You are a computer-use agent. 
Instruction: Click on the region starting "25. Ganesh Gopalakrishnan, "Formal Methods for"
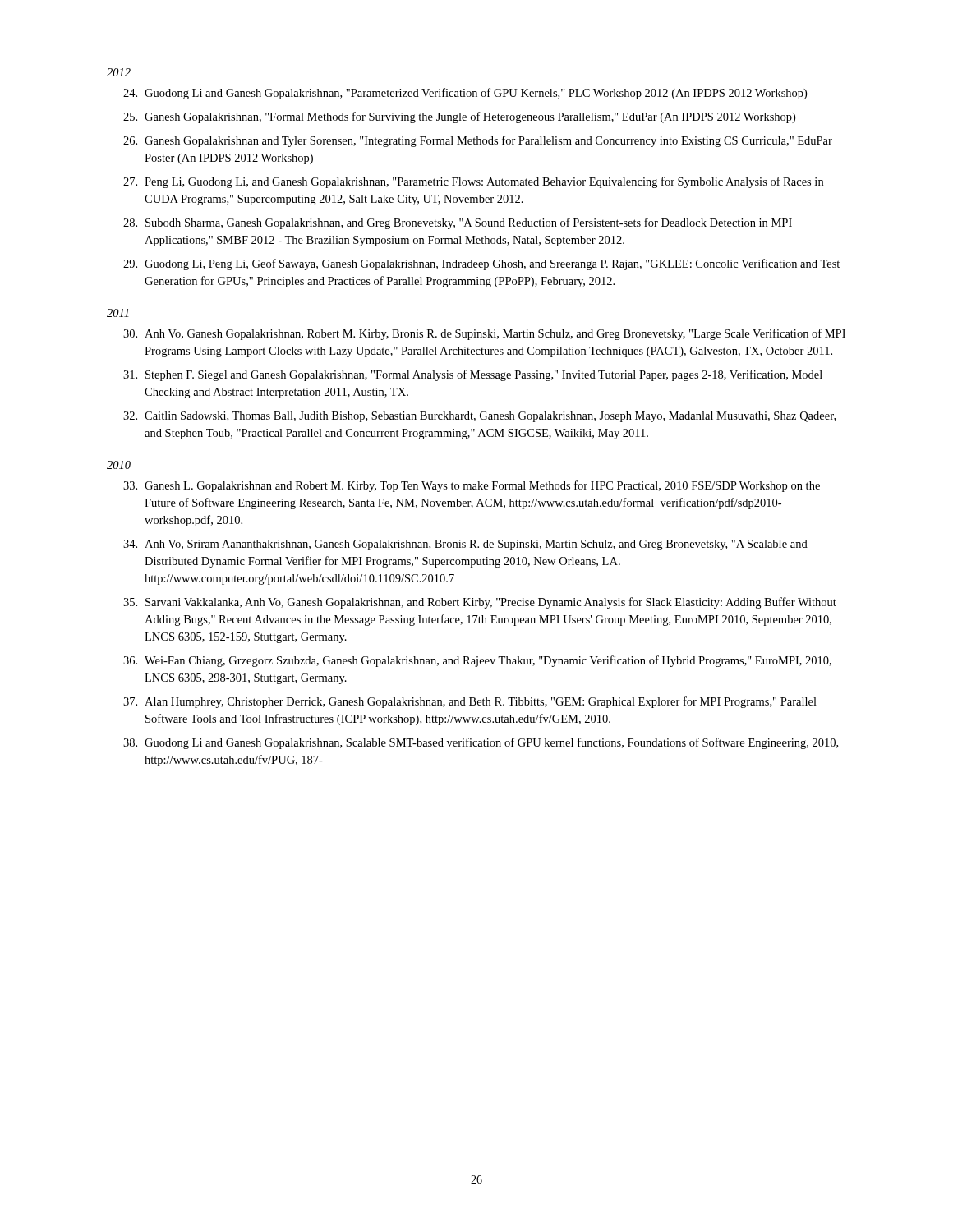pos(476,117)
